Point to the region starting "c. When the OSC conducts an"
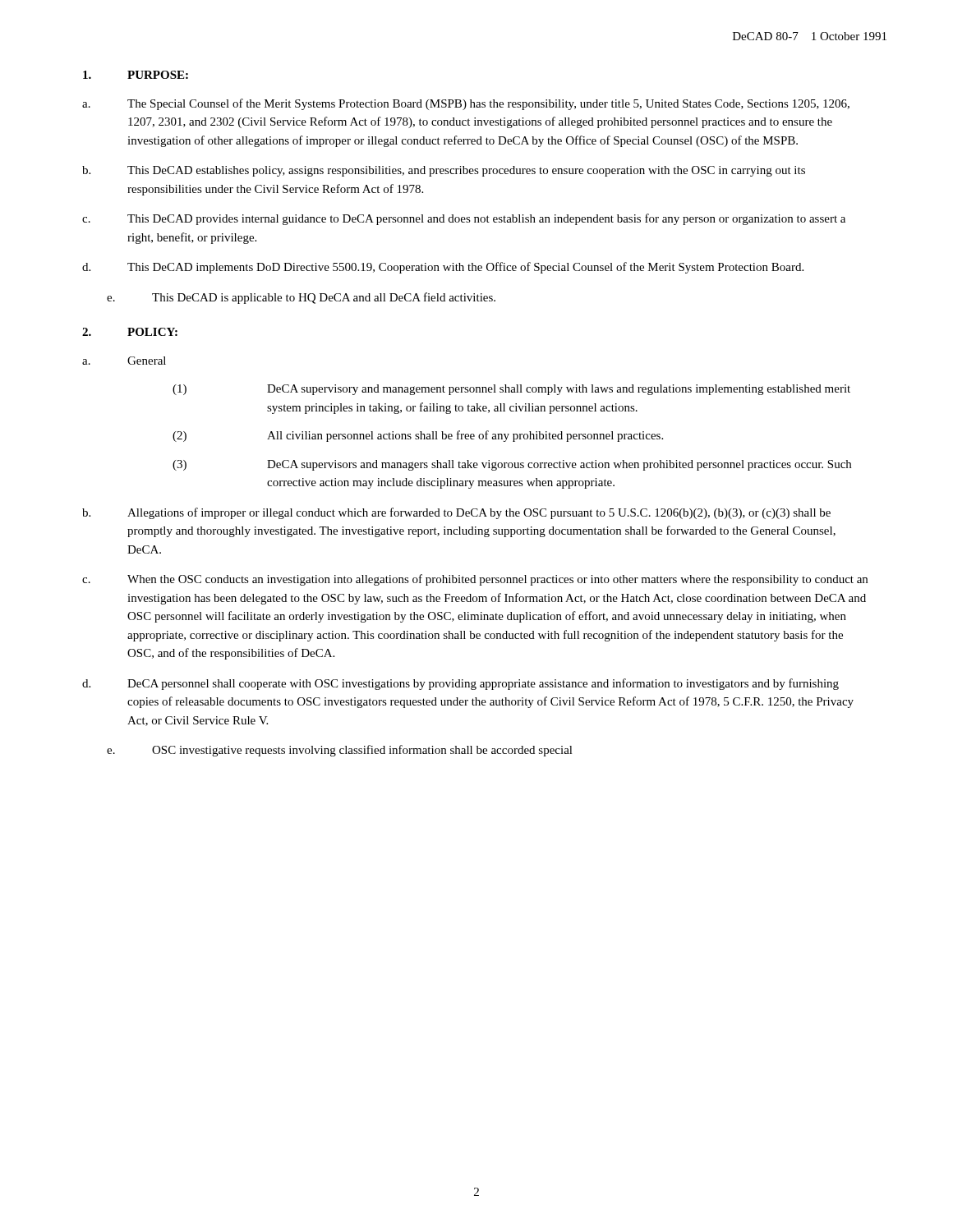Screen dimensions: 1232x953 pyautogui.click(x=476, y=616)
